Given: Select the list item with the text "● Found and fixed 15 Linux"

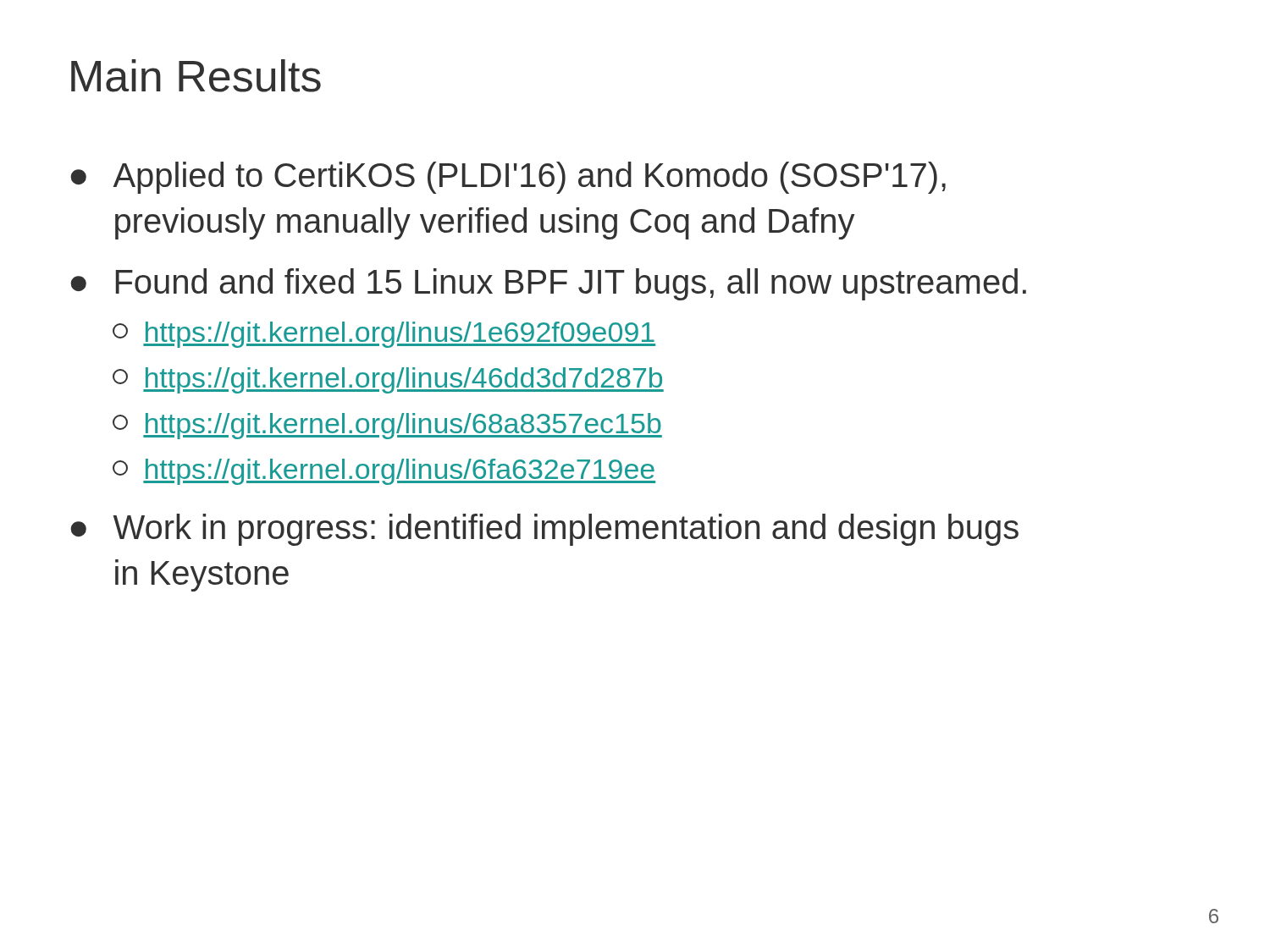Looking at the screenshot, I should tap(548, 377).
